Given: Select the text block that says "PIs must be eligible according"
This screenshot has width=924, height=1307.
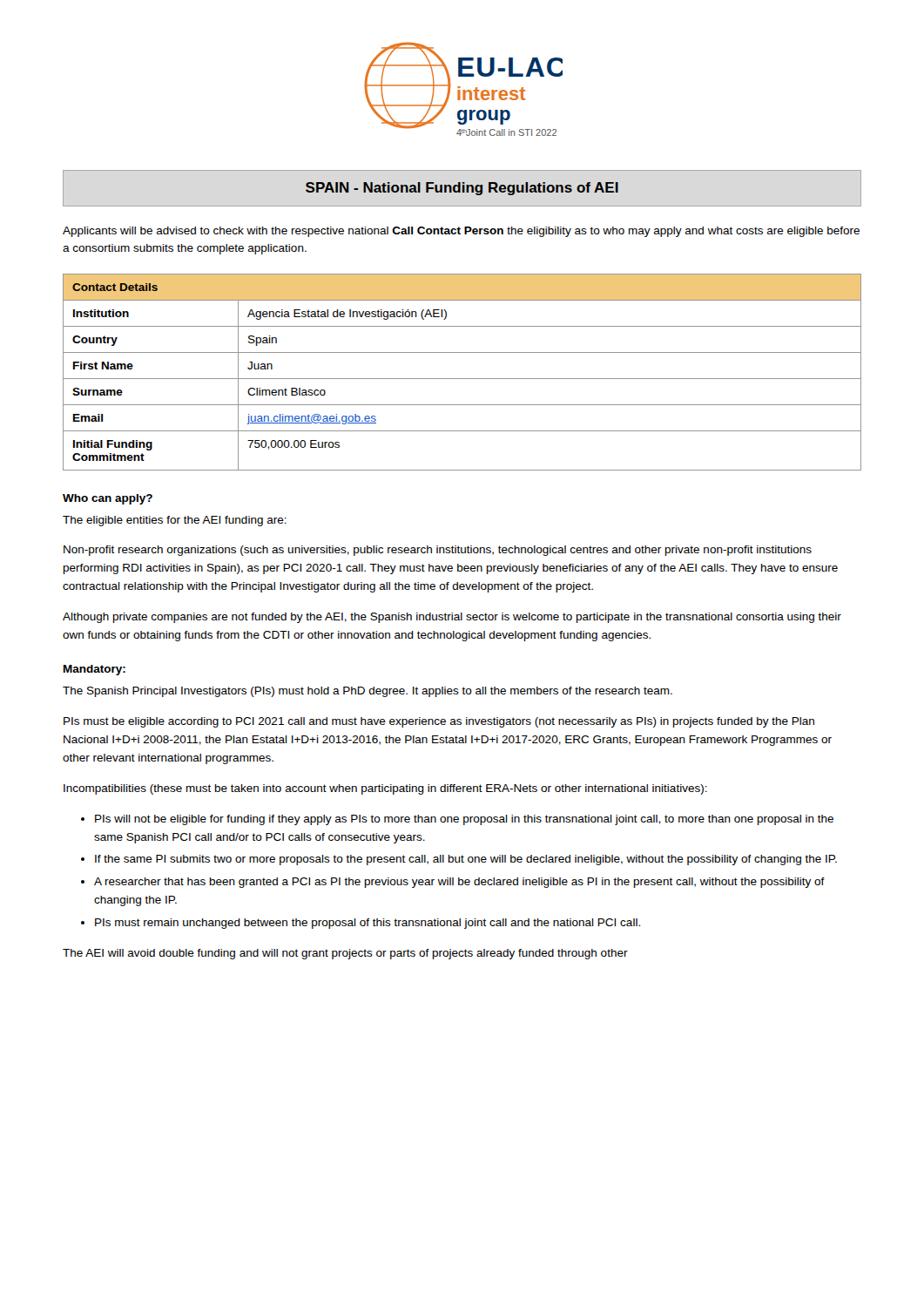Looking at the screenshot, I should point(447,739).
